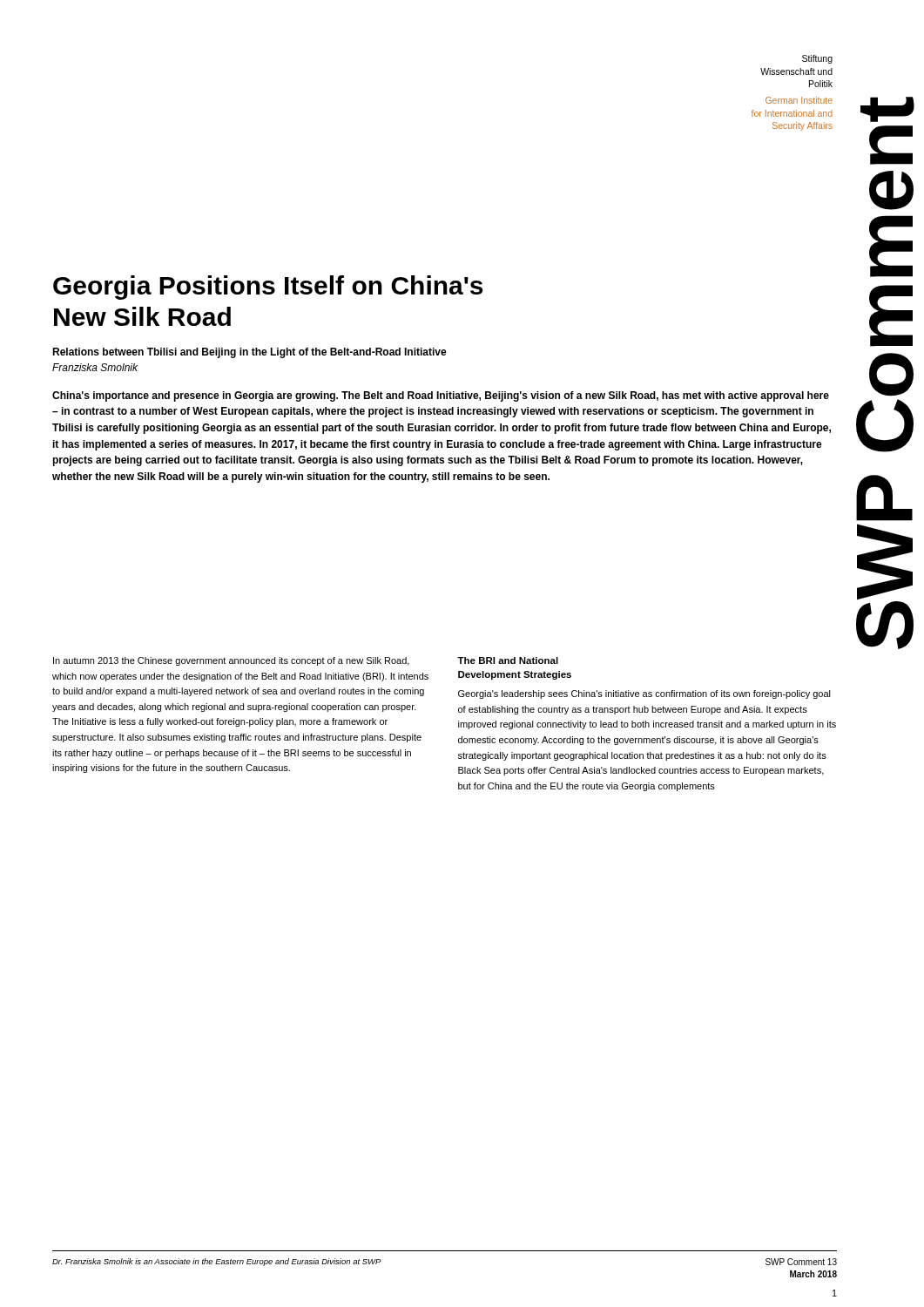Select the text block with the text "StiftungWissenschaft undPolitik German Institutefor"
The image size is (924, 1307).
pyautogui.click(x=792, y=92)
